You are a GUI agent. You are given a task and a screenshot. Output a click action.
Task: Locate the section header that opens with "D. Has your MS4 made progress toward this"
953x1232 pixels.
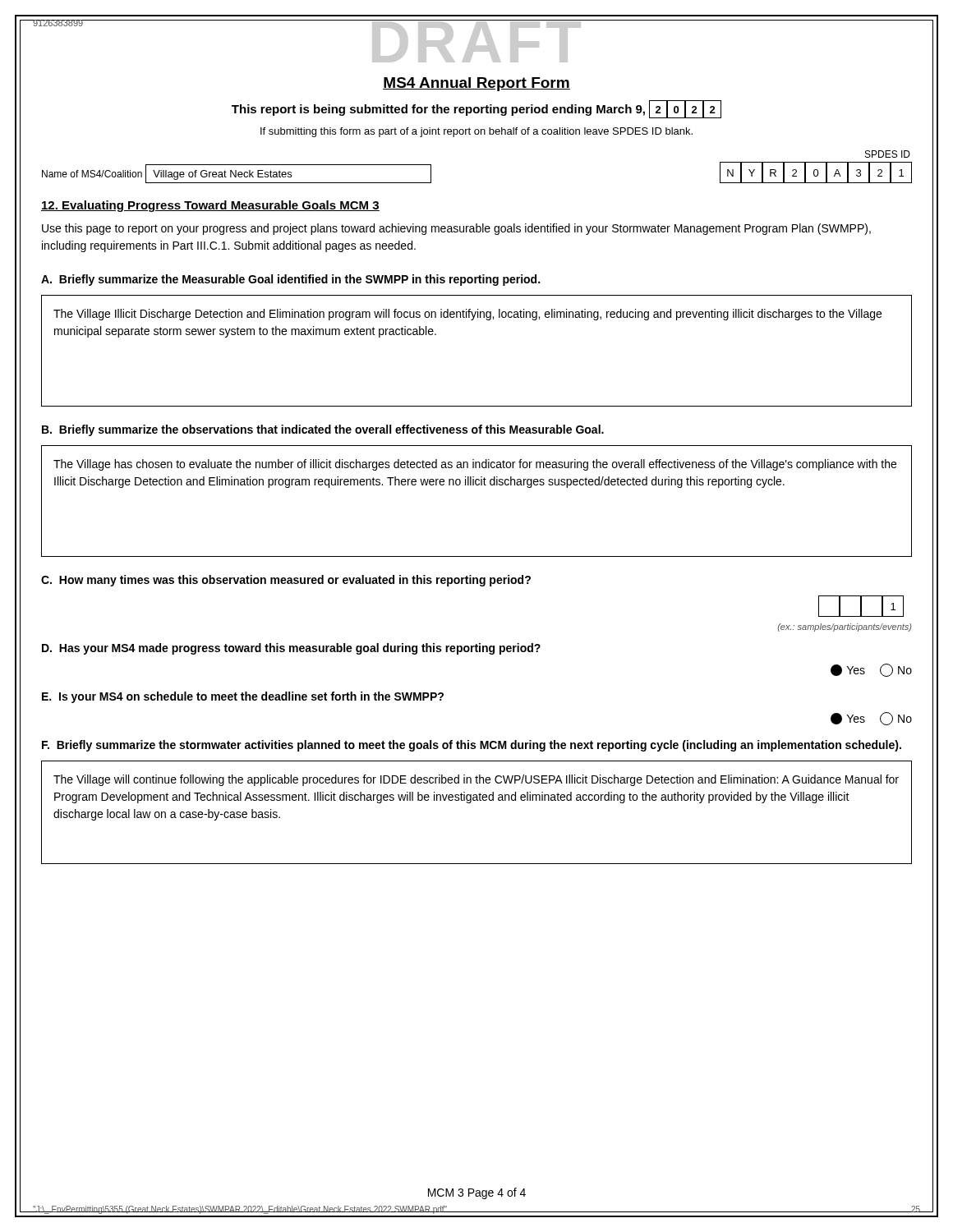(291, 648)
